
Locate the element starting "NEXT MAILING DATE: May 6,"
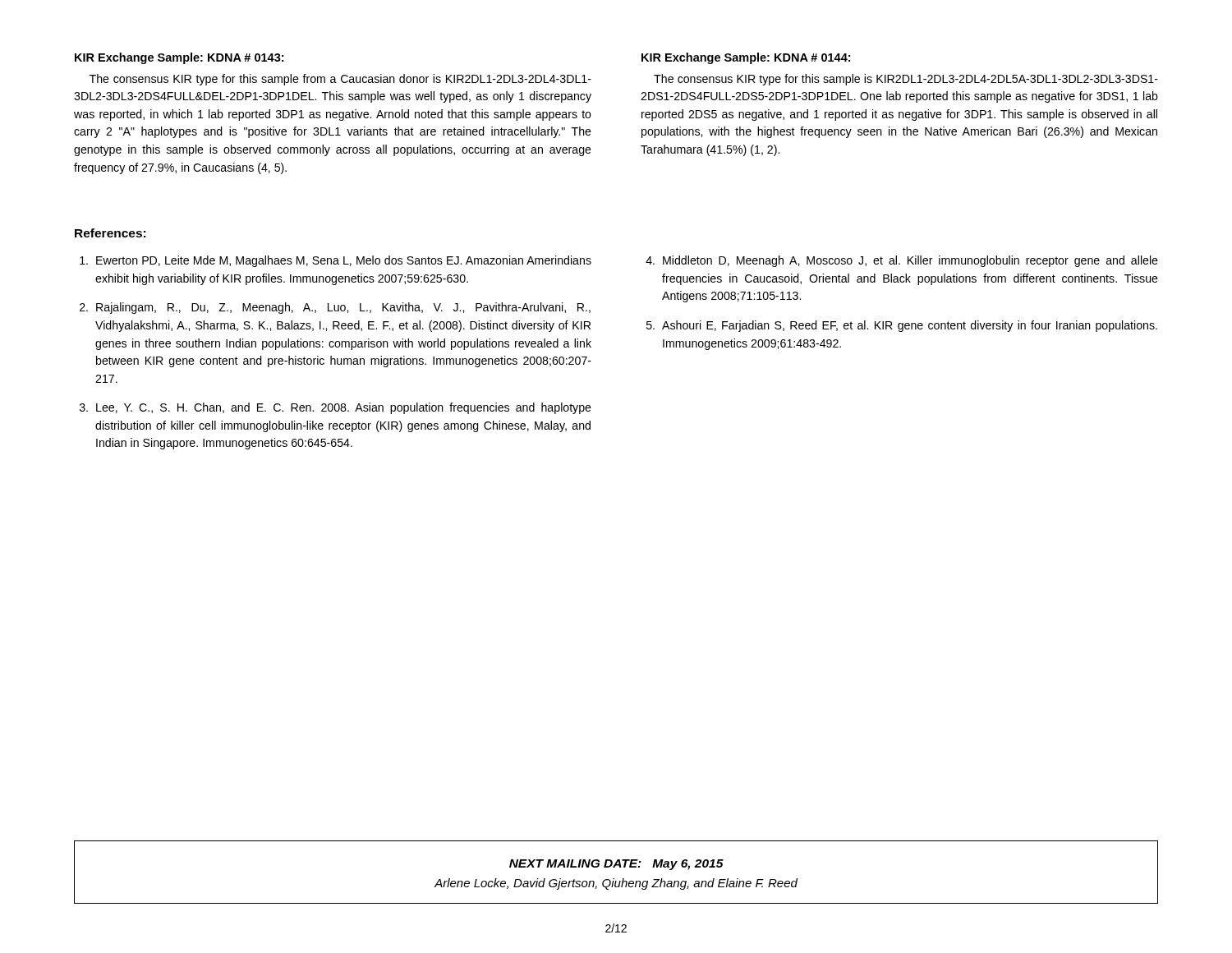click(616, 863)
